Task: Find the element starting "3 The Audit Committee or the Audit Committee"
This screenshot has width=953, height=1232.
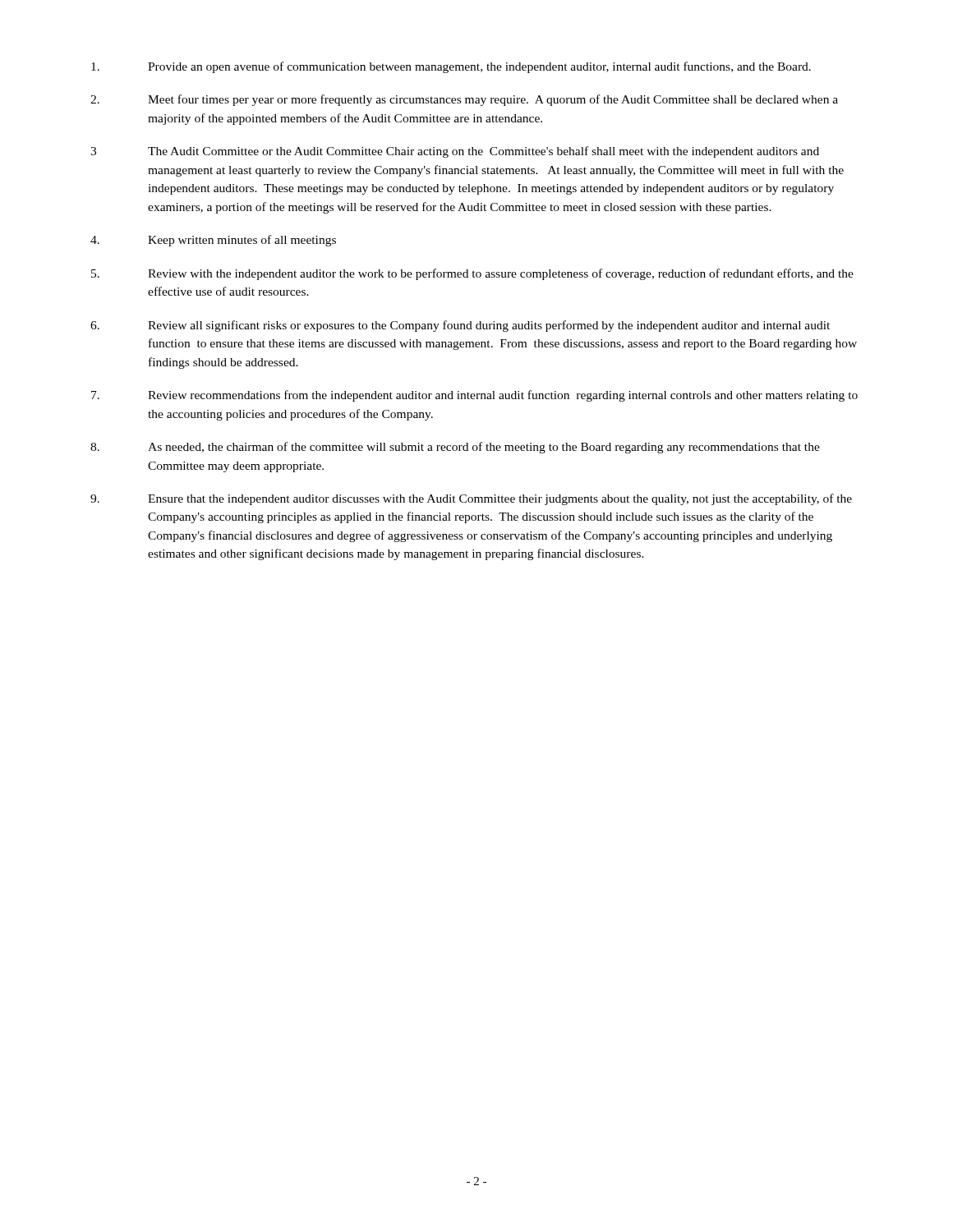Action: (x=476, y=179)
